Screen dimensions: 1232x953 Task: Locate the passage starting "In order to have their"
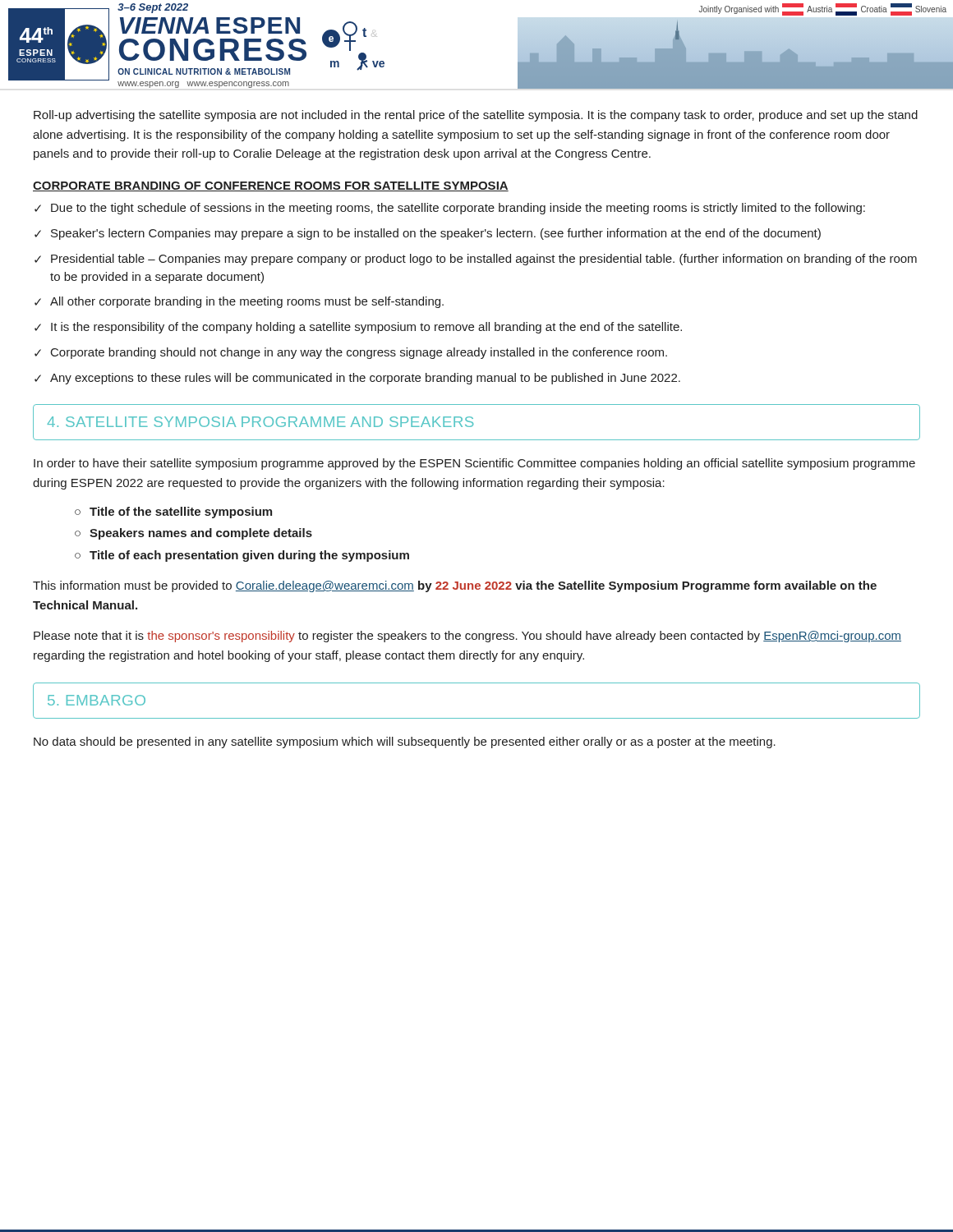click(x=474, y=473)
